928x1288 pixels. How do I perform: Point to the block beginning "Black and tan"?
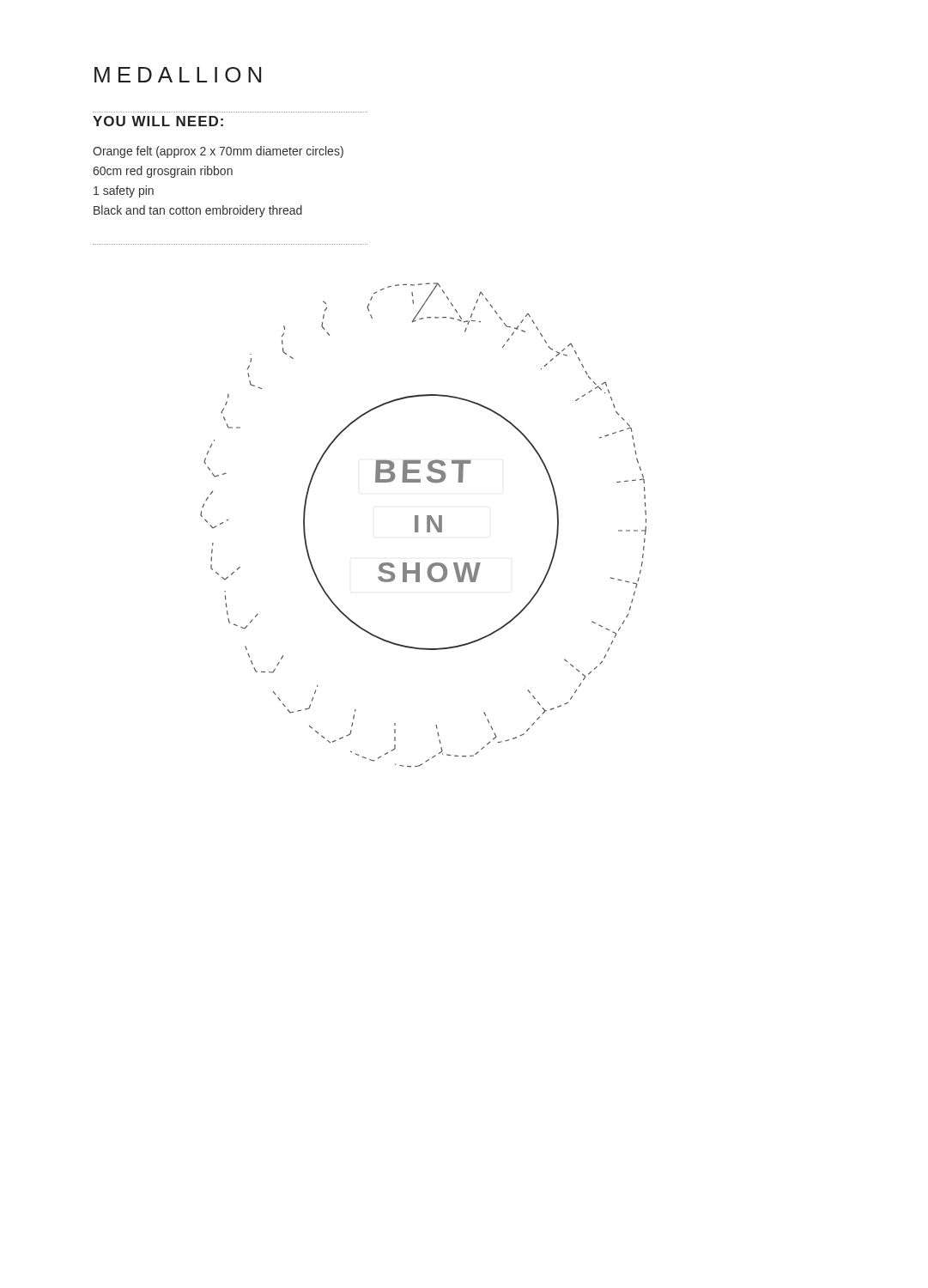point(198,210)
